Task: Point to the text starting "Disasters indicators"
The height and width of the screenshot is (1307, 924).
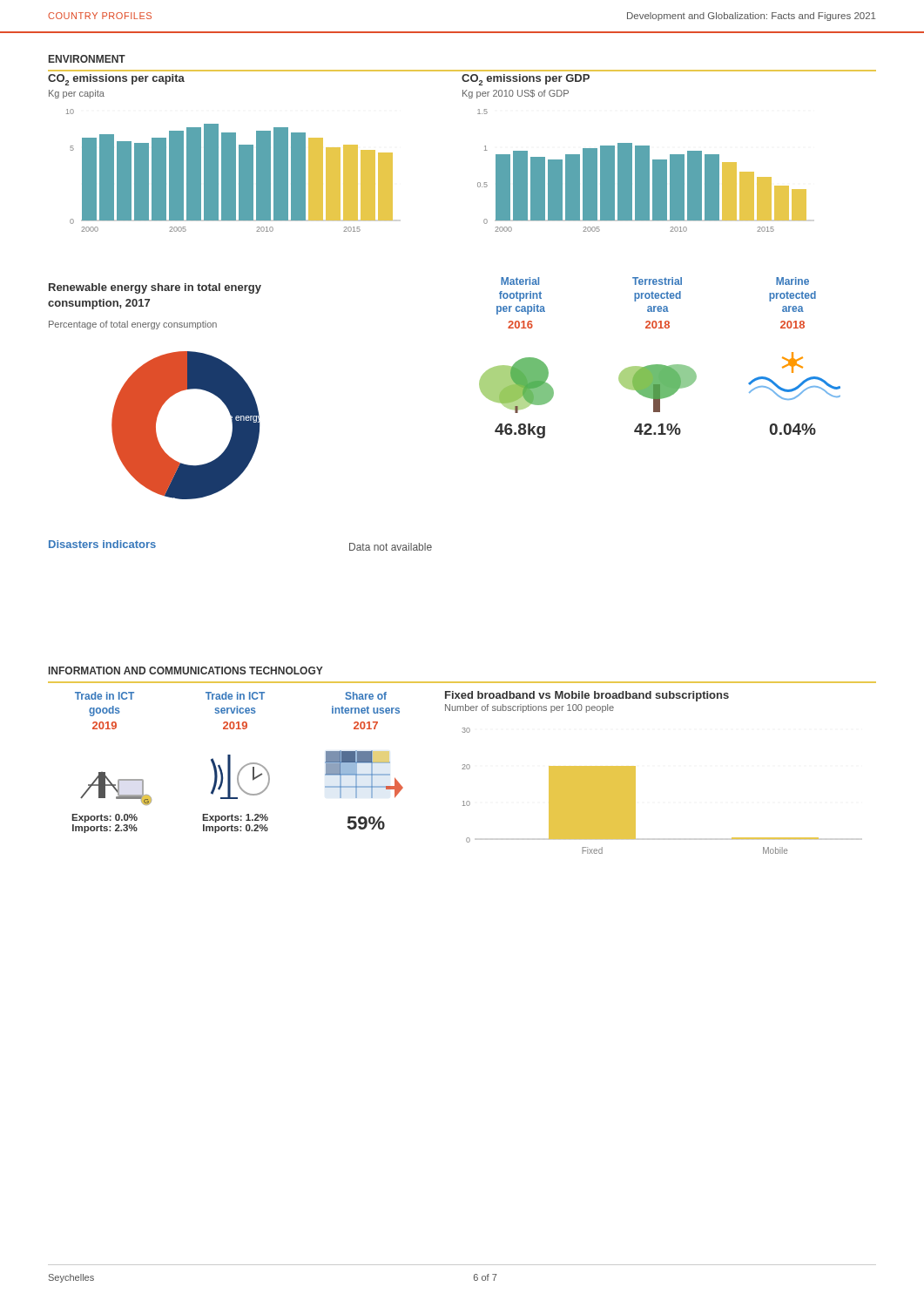Action: click(x=102, y=544)
